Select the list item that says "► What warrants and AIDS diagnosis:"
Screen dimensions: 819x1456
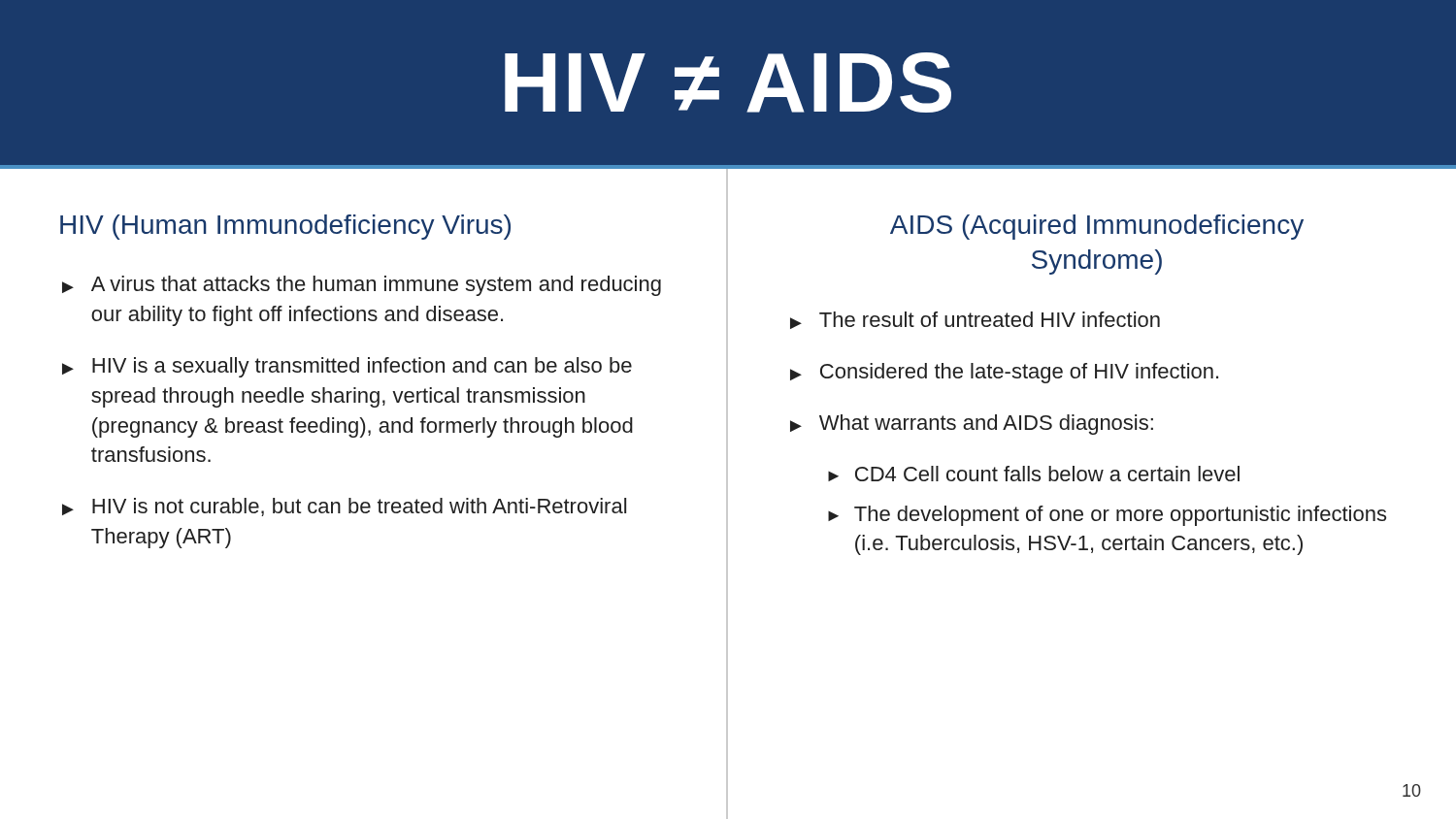coord(971,423)
